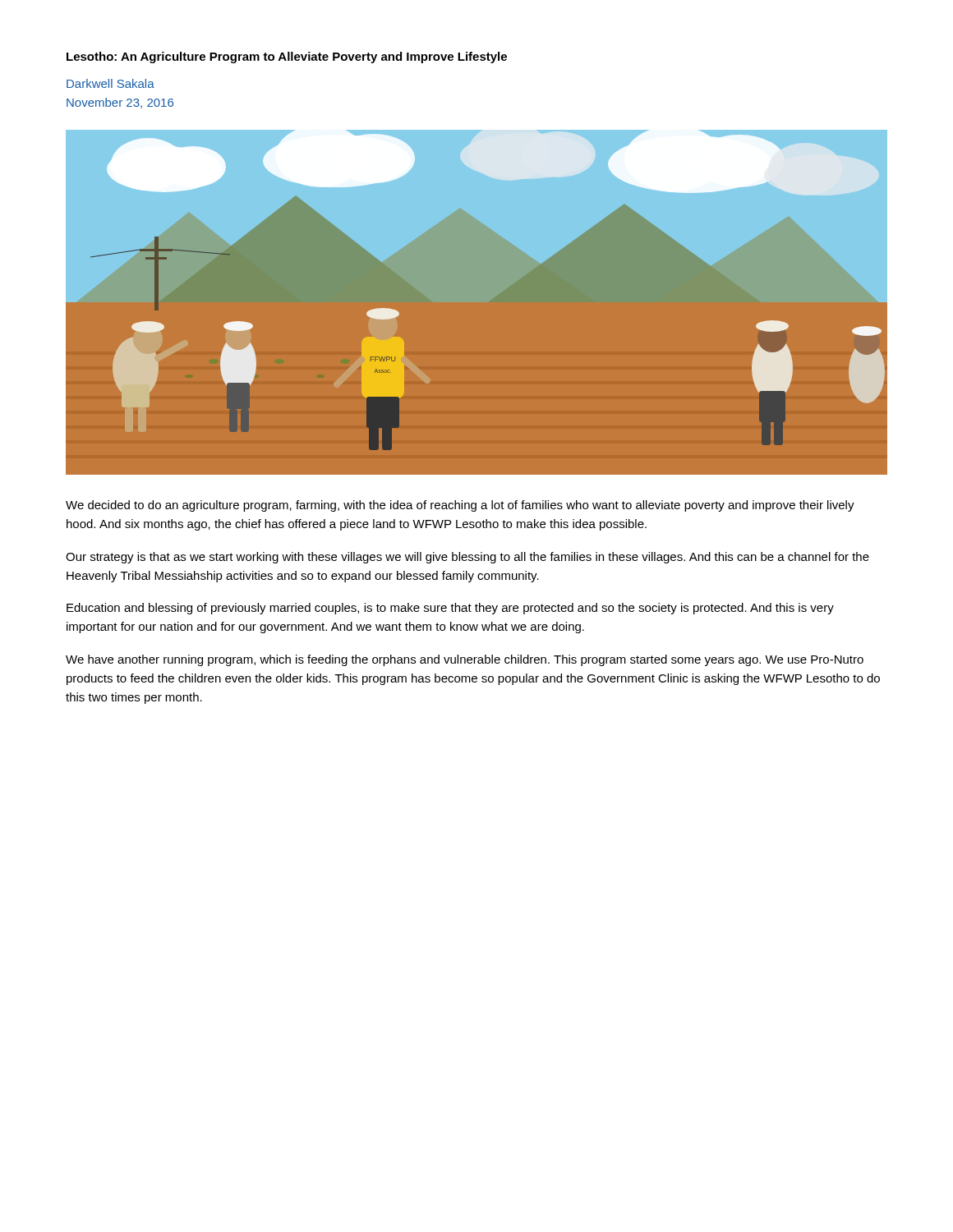The image size is (953, 1232).
Task: Click on the text block with the text "Our strategy is that"
Action: (x=467, y=566)
